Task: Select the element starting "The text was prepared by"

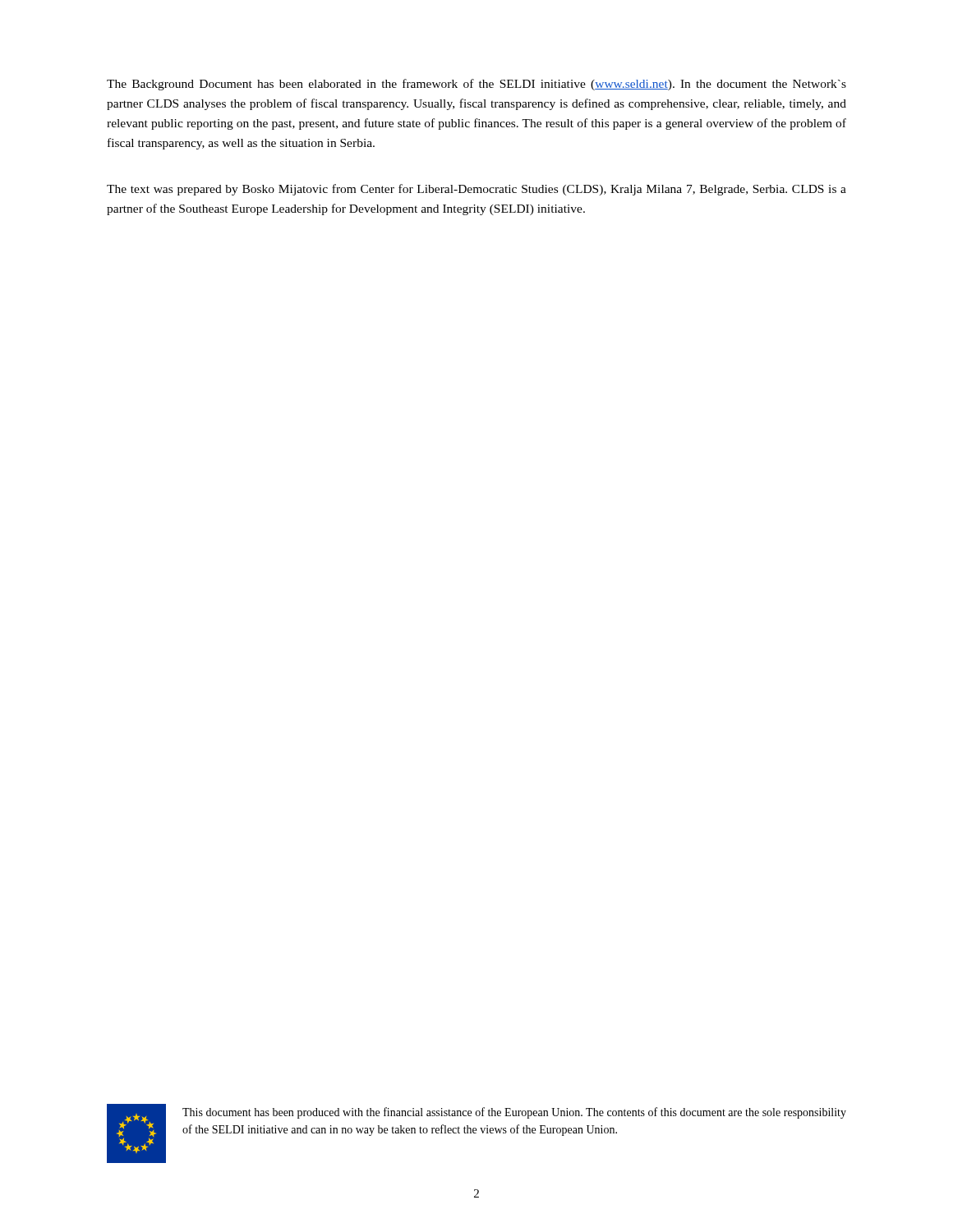Action: 476,198
